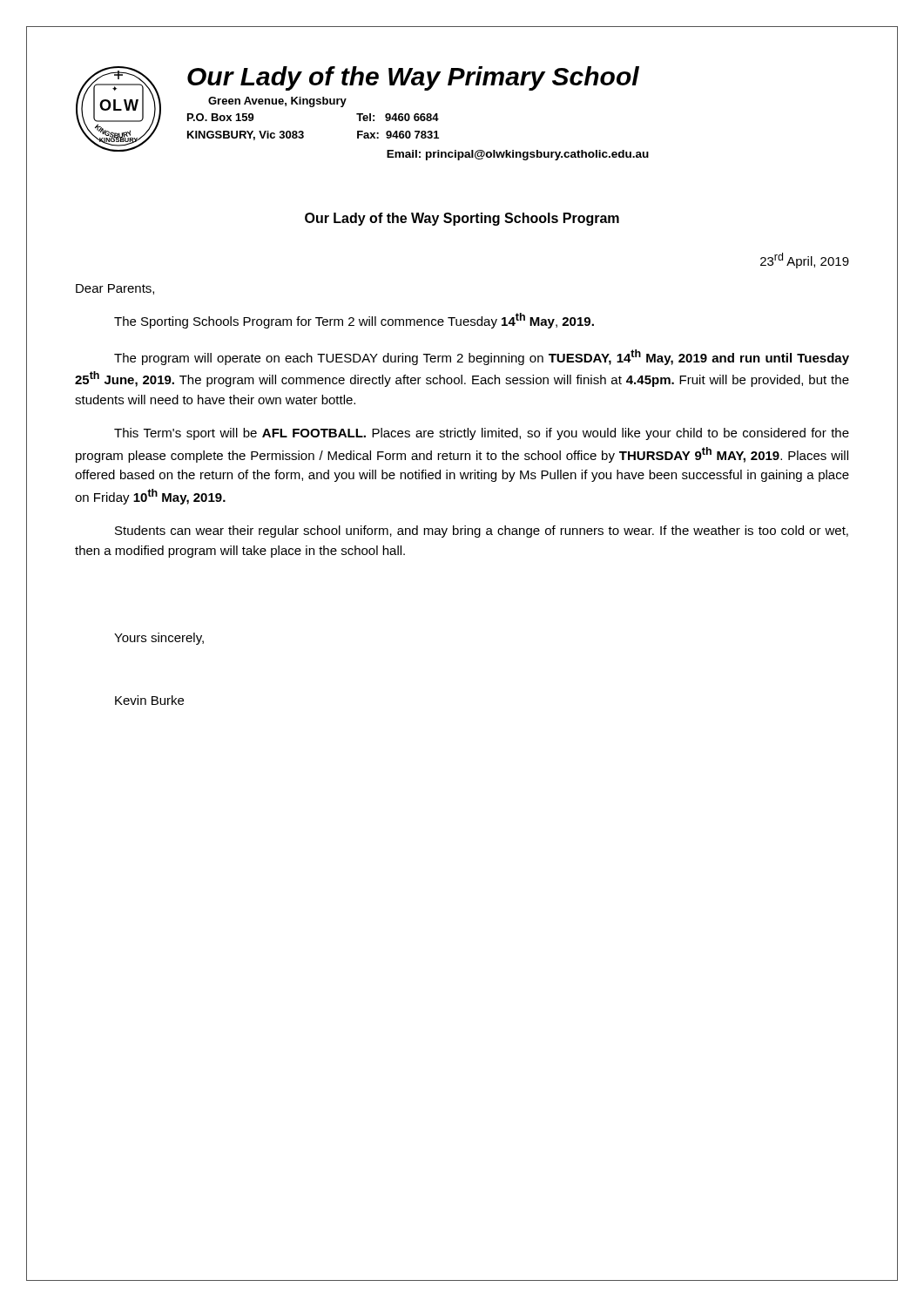Screen dimensions: 1307x924
Task: Find the title that reads "Our Lady of the"
Action: click(x=413, y=76)
